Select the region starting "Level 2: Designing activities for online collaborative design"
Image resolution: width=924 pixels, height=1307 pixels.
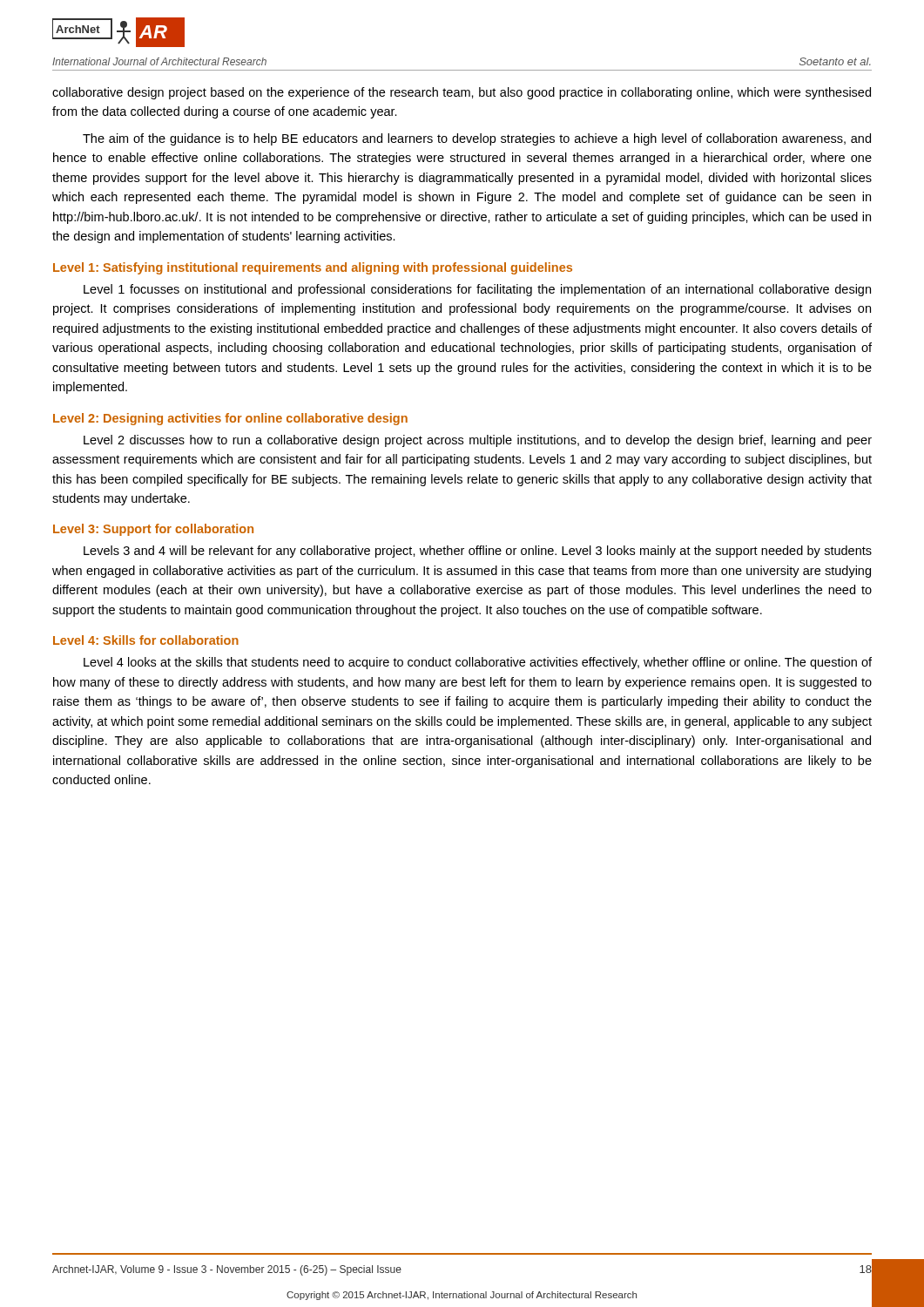[230, 418]
